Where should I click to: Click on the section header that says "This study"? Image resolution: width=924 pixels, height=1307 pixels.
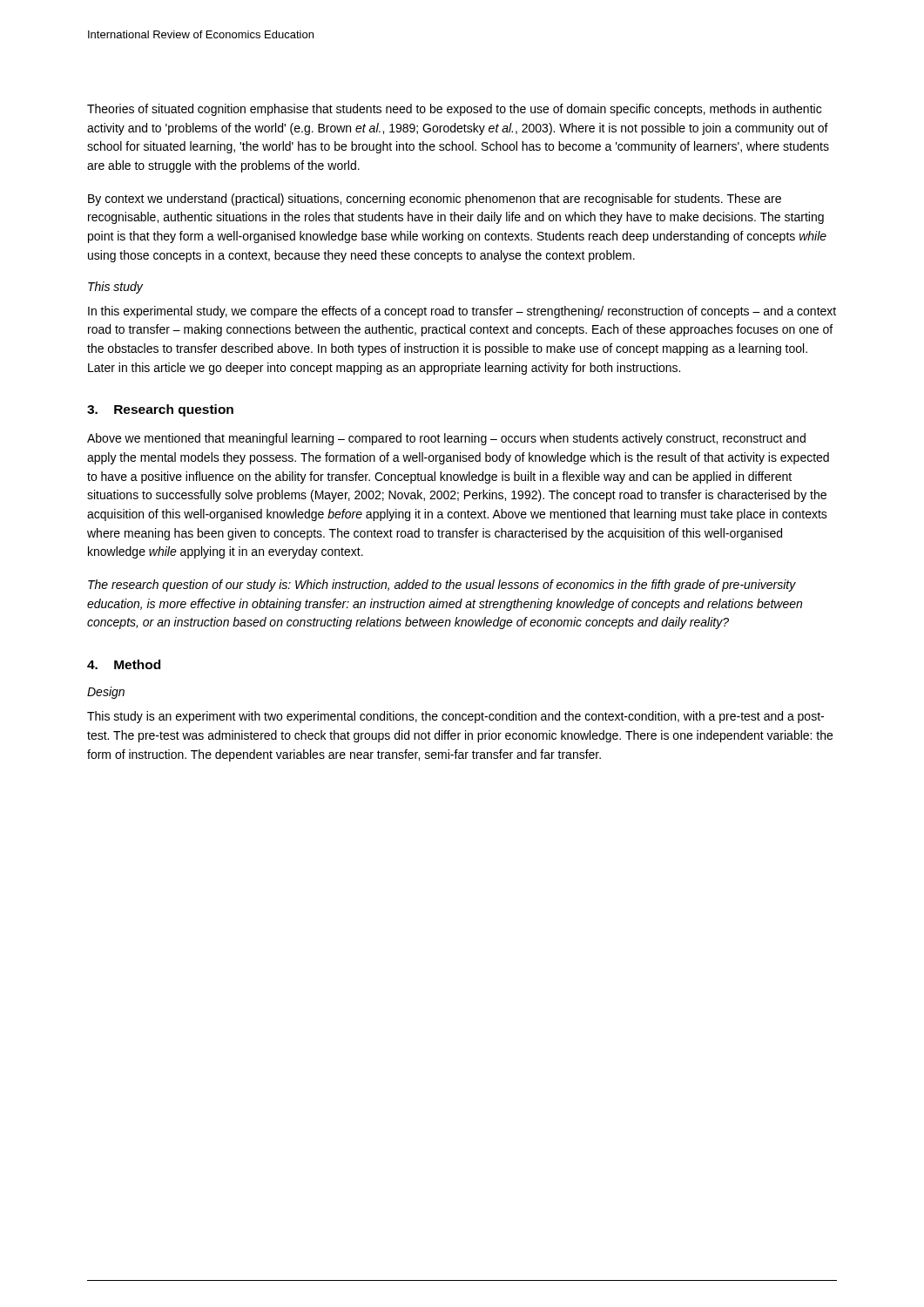[x=115, y=286]
